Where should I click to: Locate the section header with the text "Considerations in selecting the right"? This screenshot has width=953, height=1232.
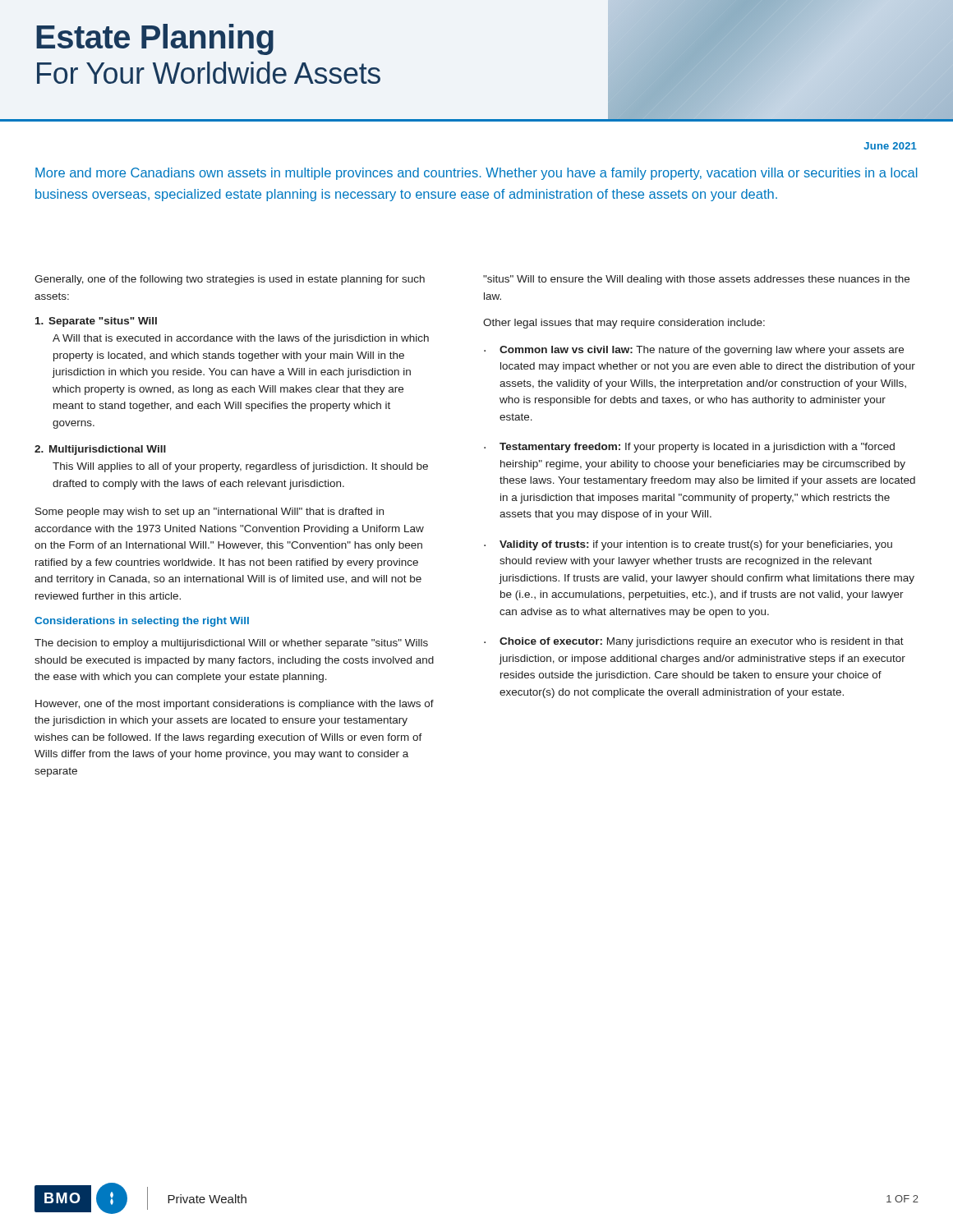[142, 621]
